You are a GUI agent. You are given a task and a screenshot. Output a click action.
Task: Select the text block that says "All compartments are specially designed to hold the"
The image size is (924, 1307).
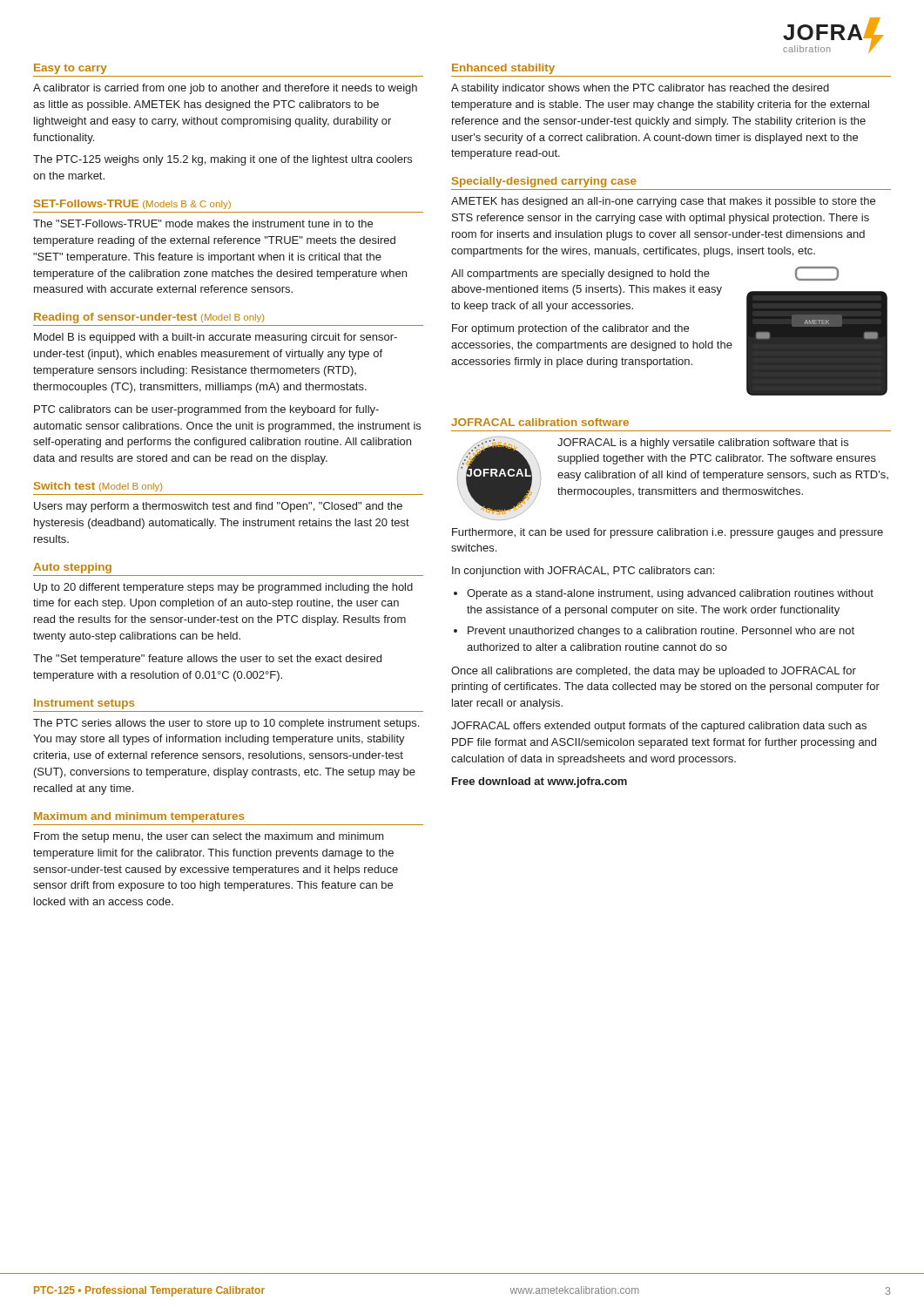592,318
